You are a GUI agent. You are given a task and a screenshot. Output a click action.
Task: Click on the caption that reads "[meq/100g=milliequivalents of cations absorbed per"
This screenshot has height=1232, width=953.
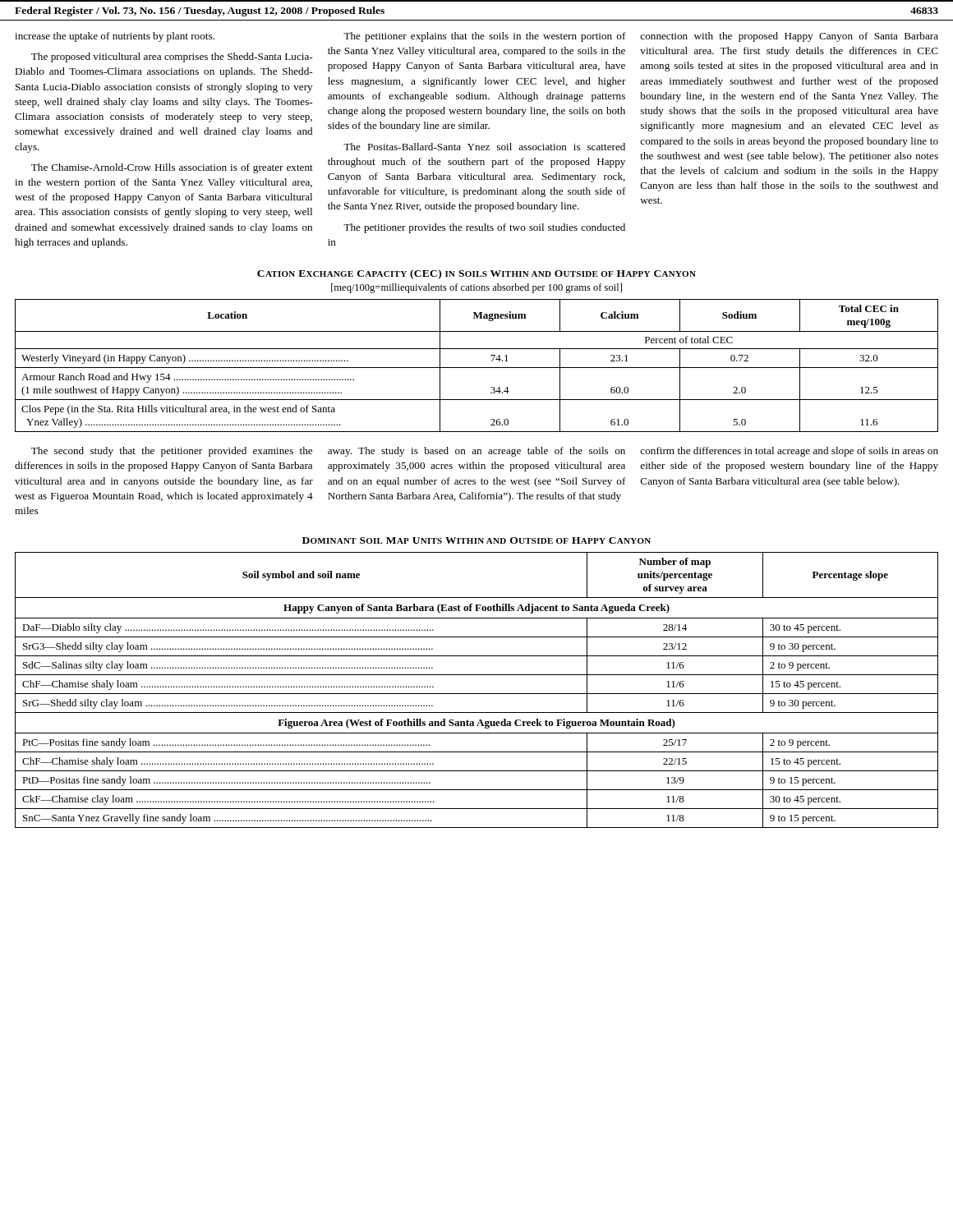pos(476,287)
